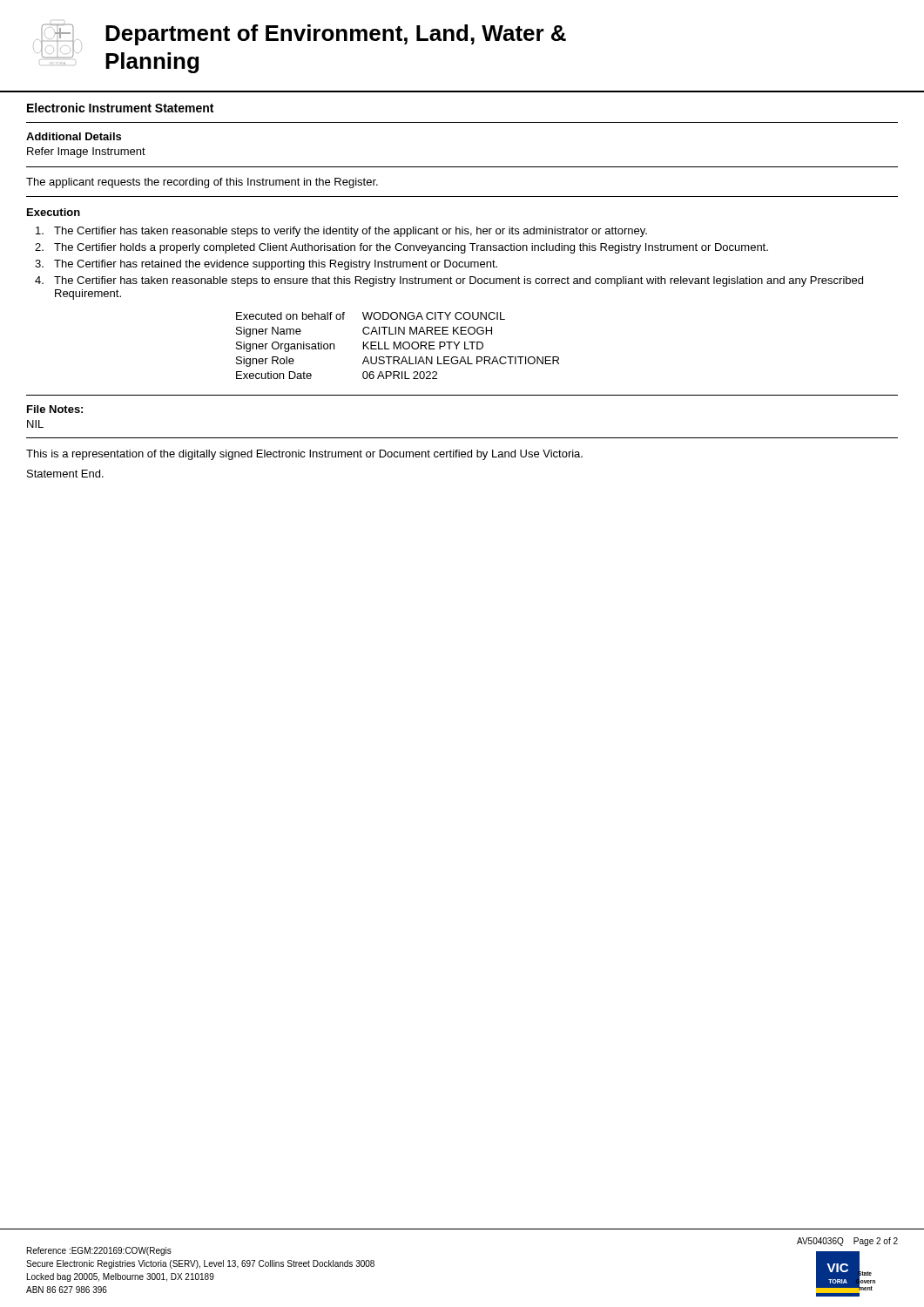Find a table
The width and height of the screenshot is (924, 1307).
[x=567, y=346]
